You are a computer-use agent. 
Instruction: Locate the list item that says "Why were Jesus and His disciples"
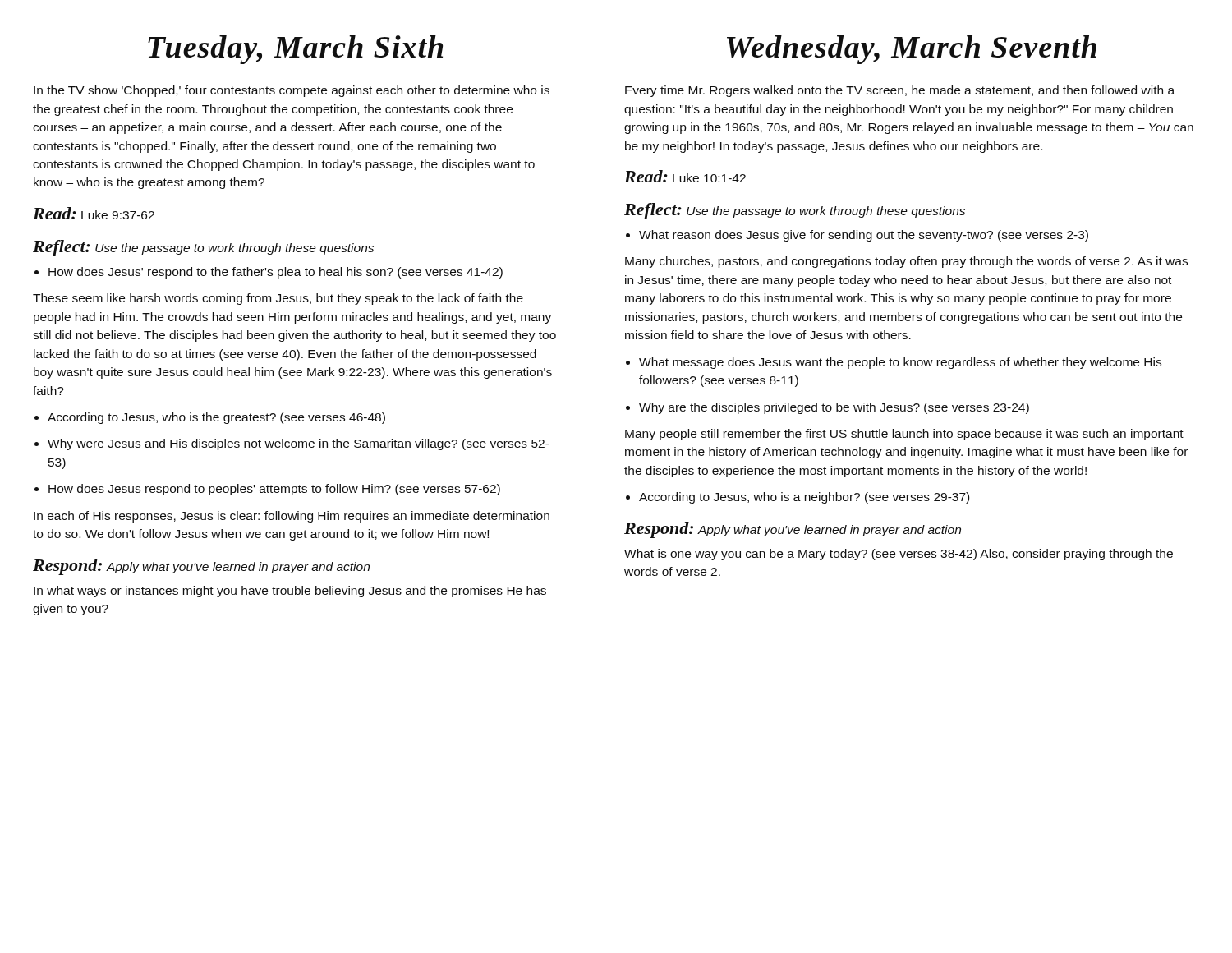coord(303,453)
